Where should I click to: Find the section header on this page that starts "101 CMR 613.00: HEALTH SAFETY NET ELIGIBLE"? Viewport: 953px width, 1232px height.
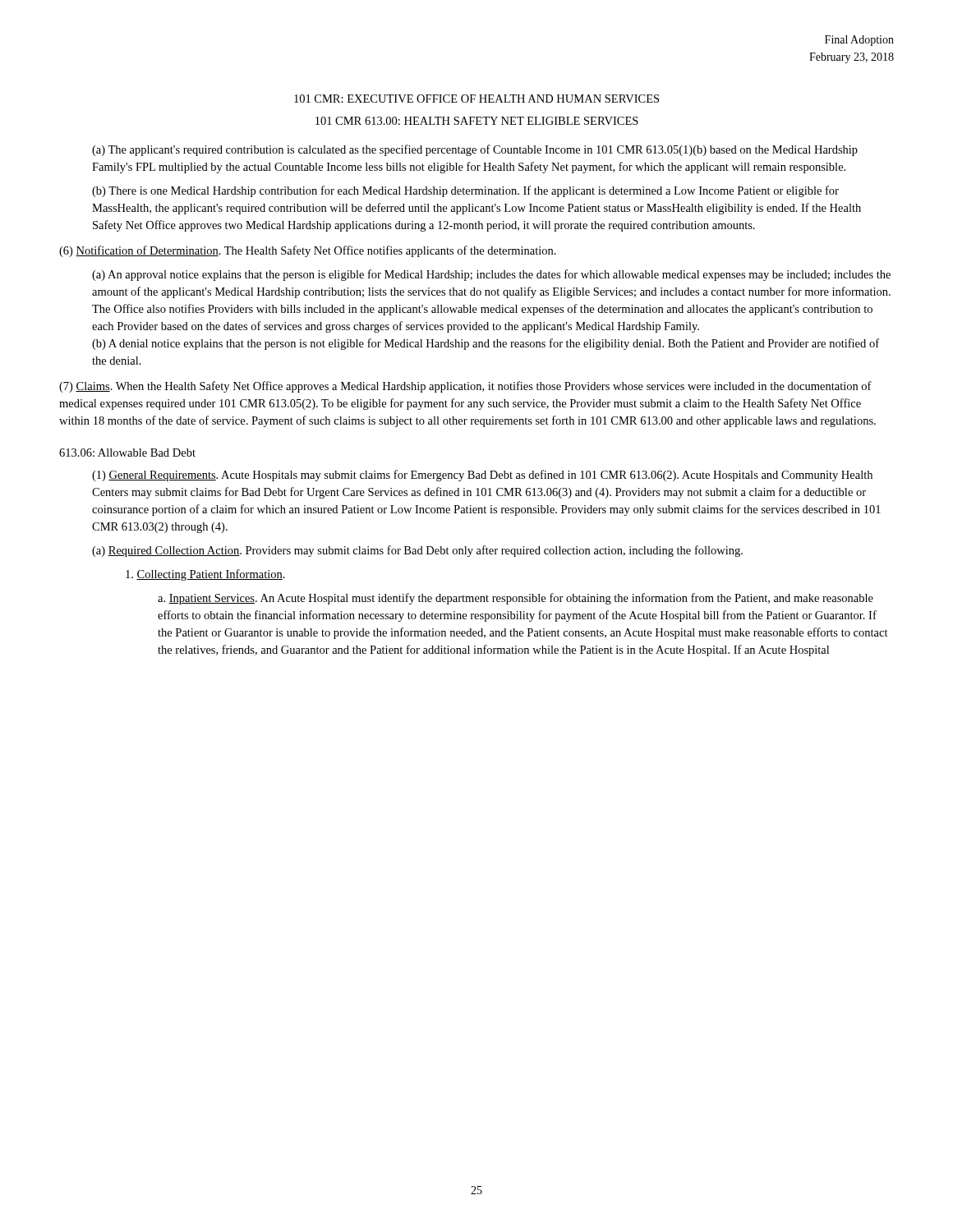click(x=476, y=121)
